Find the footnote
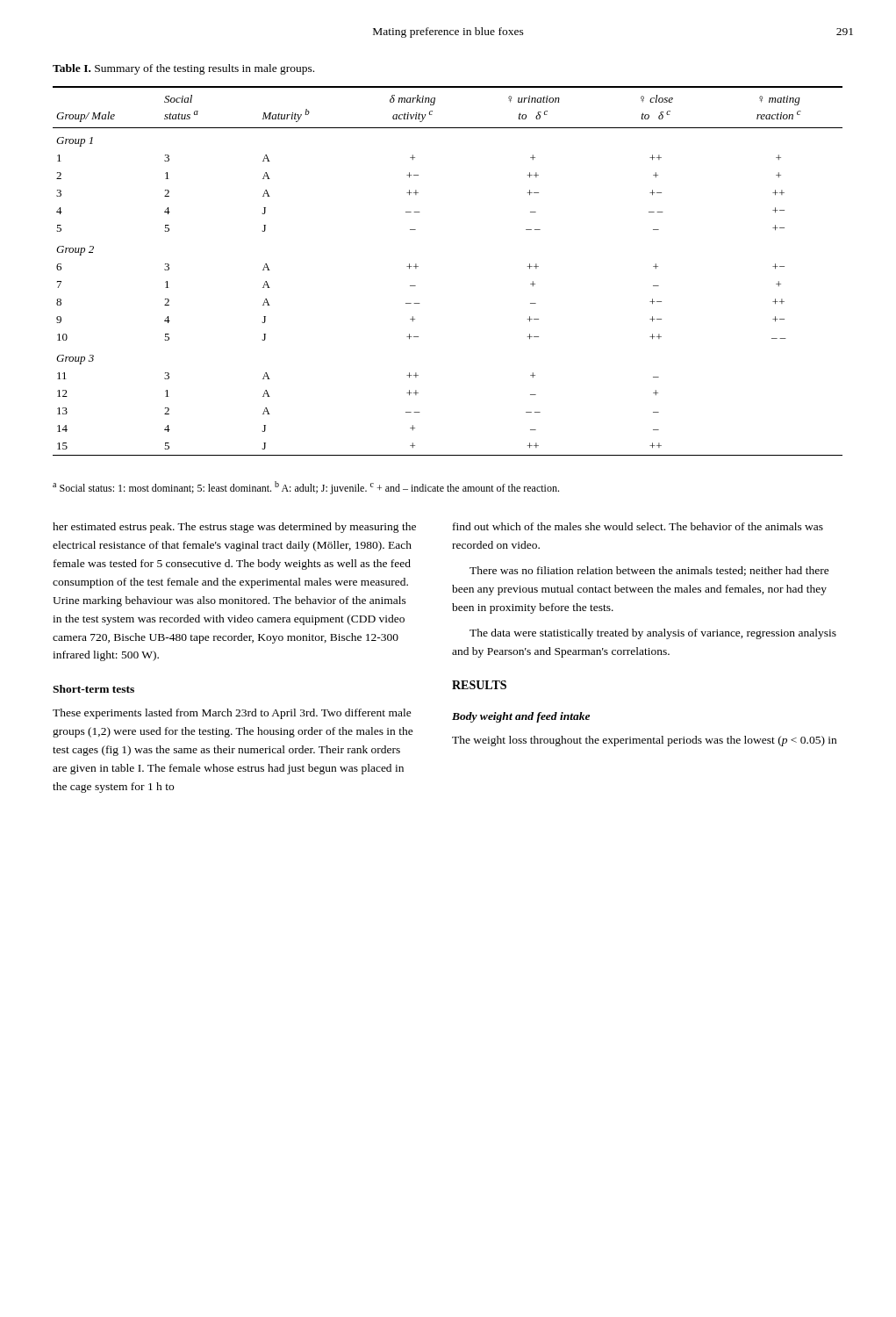The width and height of the screenshot is (896, 1317). [x=306, y=487]
